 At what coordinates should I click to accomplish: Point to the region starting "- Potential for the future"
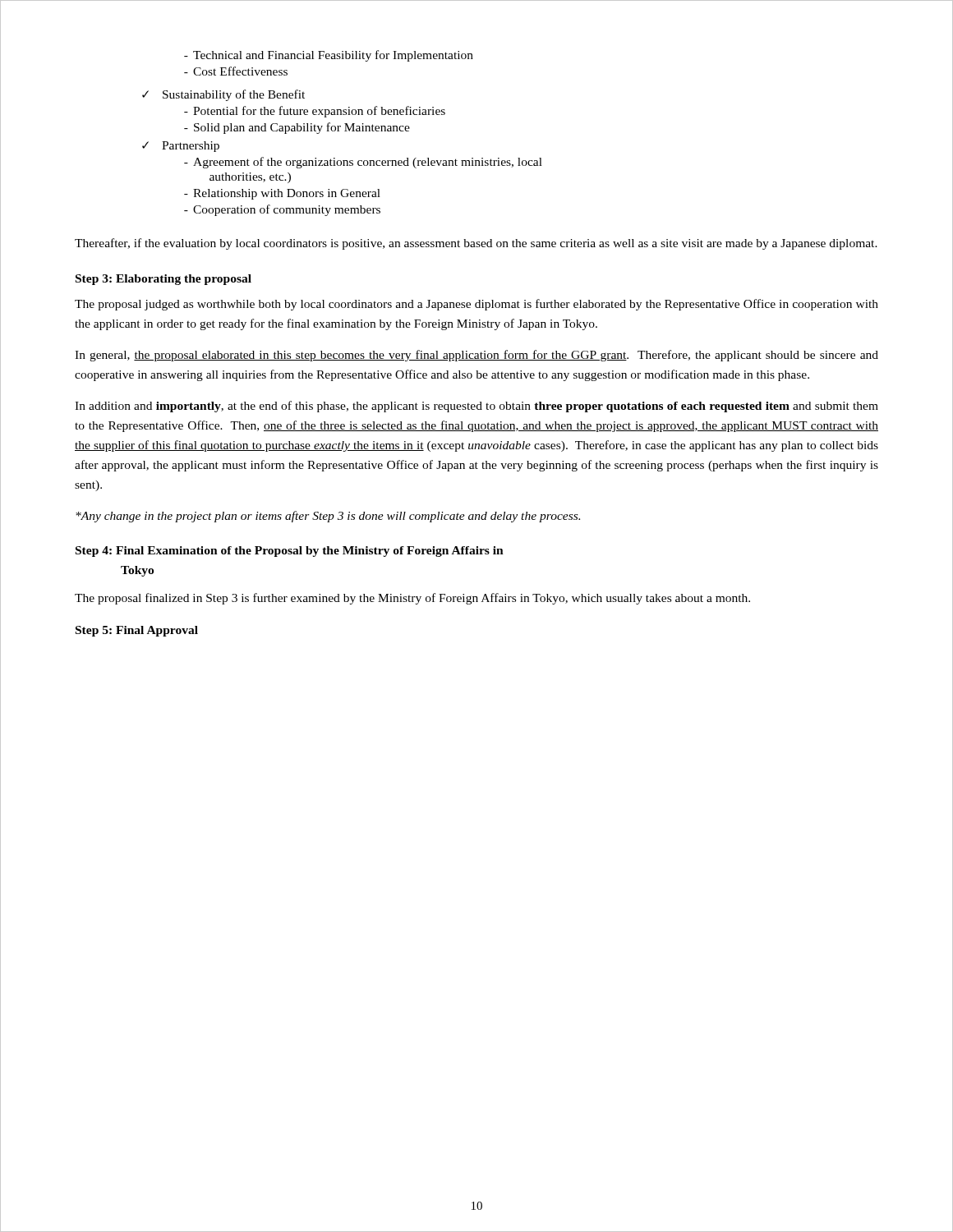pyautogui.click(x=309, y=111)
